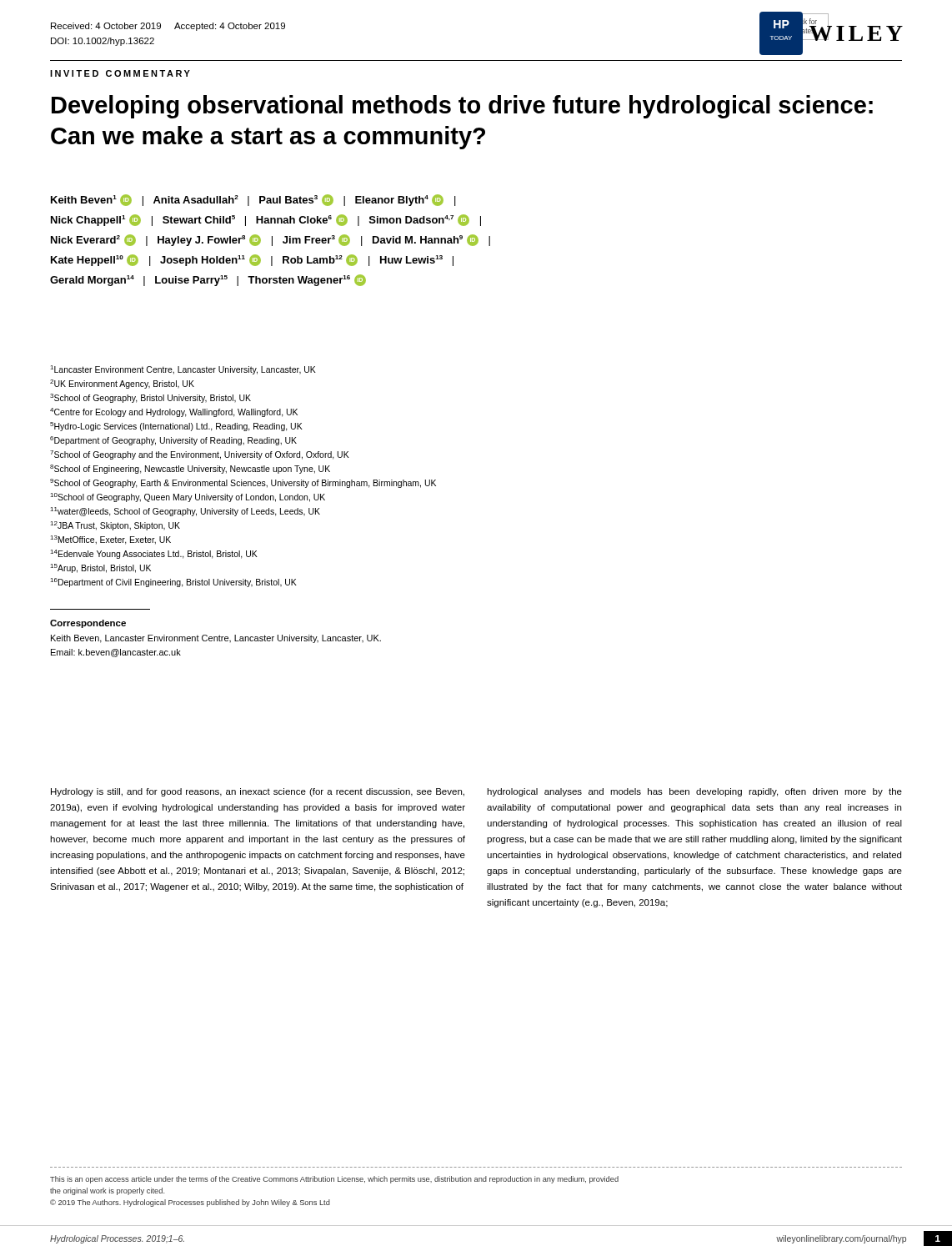Click on the block starting "INVITED COMMENTARY"
The width and height of the screenshot is (952, 1251).
pos(121,73)
